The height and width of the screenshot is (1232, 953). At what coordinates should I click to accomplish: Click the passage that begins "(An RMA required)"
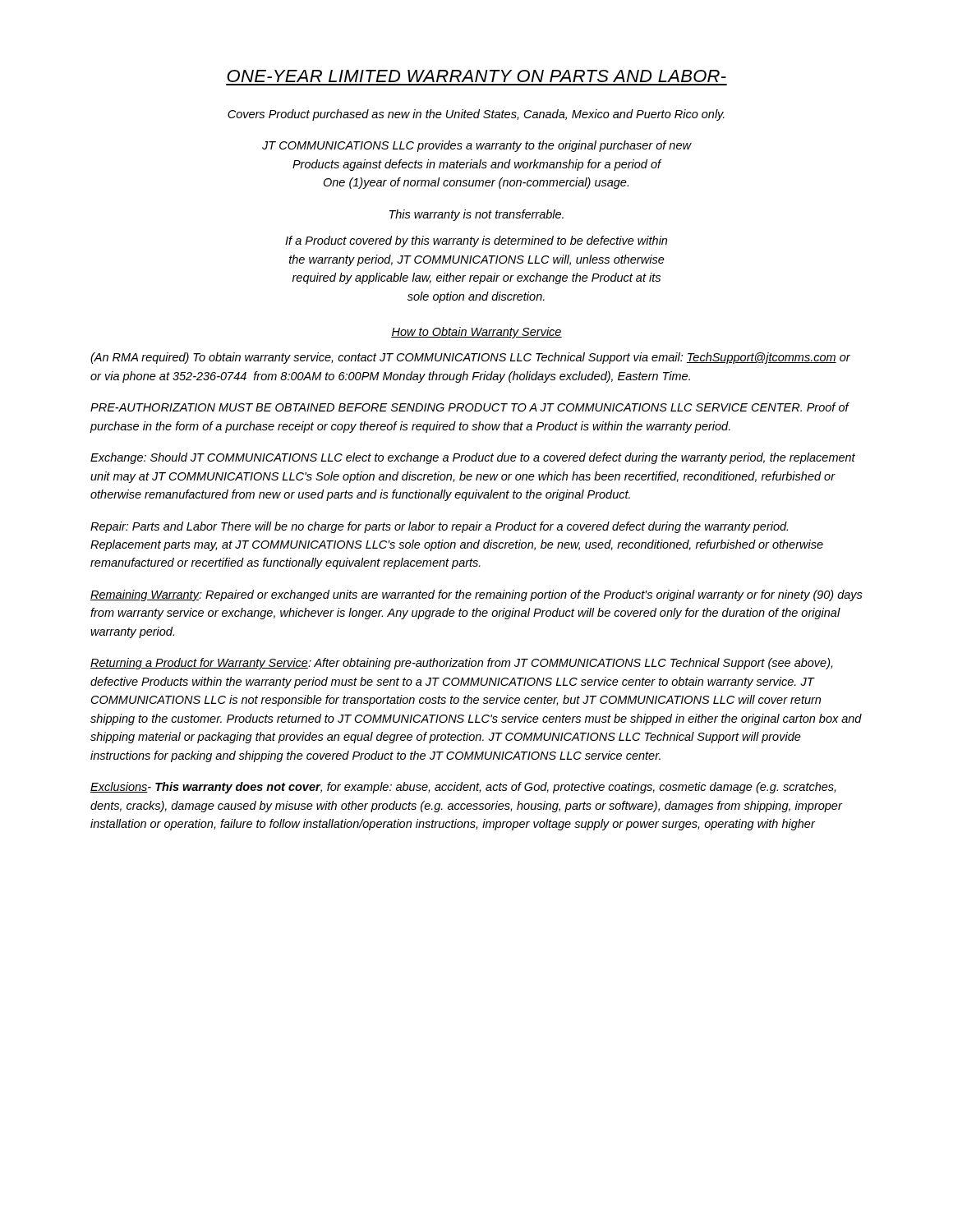point(470,367)
